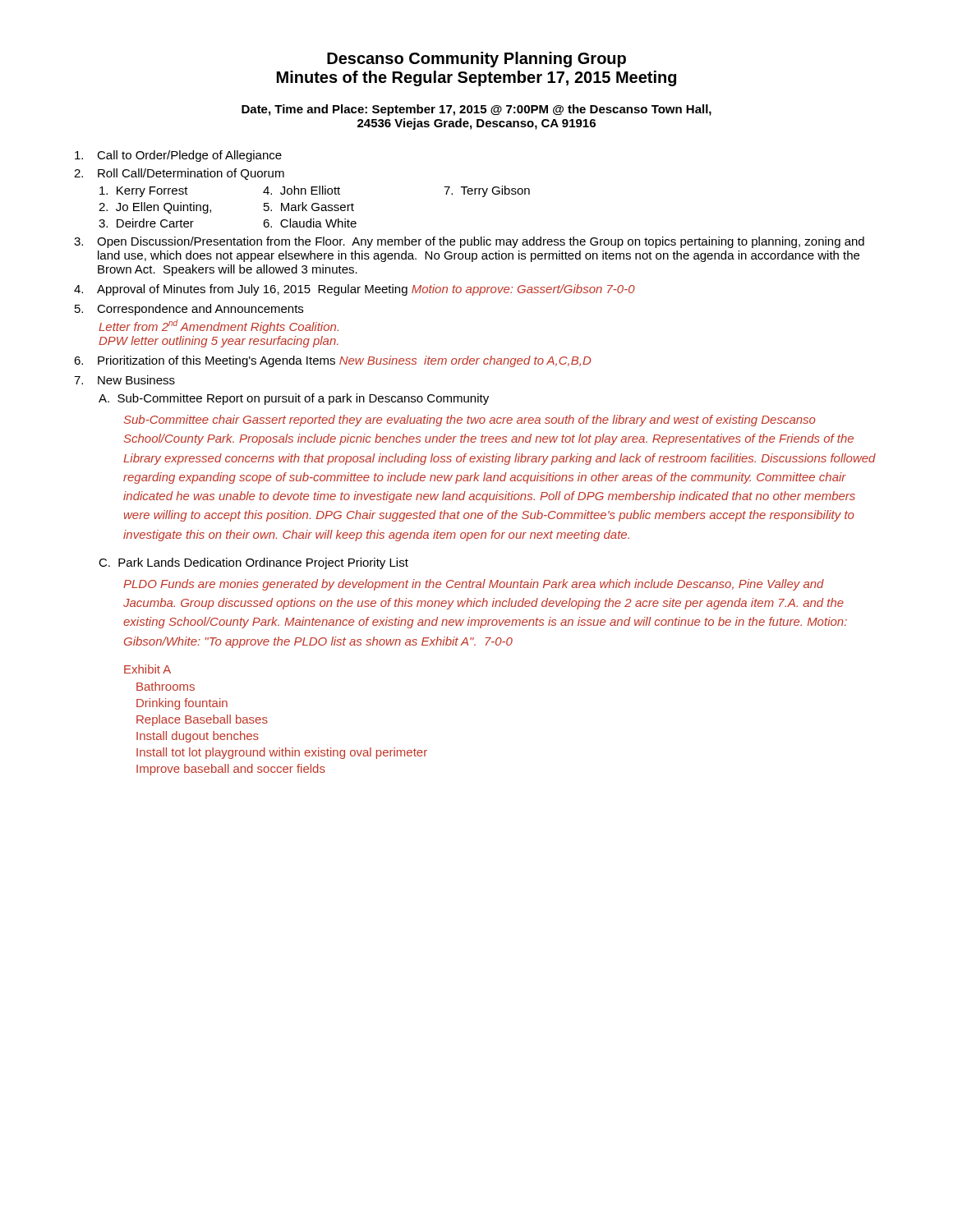This screenshot has width=953, height=1232.
Task: Select the list item that says "Install dugout benches"
Action: [197, 735]
